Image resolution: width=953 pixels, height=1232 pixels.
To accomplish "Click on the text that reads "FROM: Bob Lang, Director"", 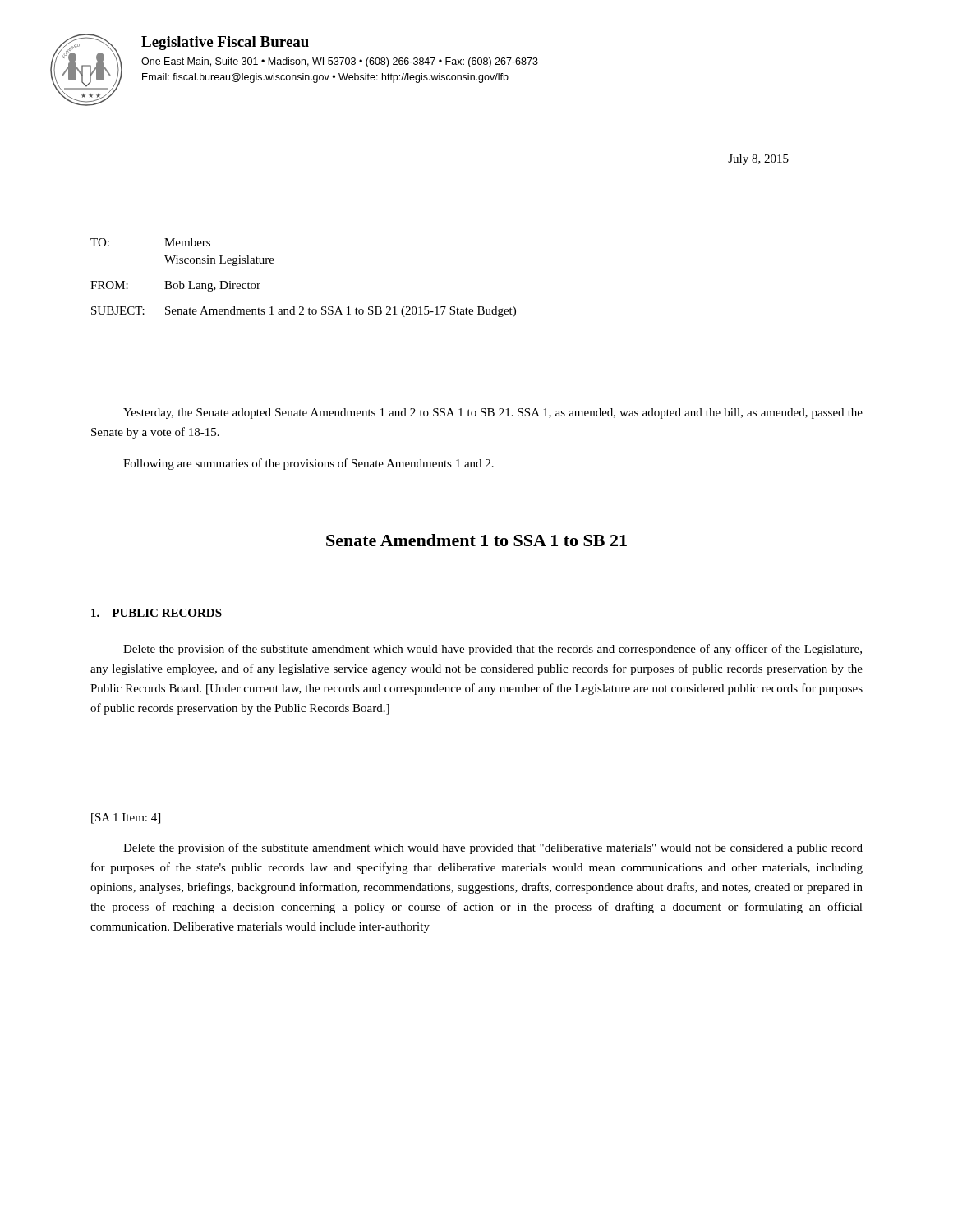I will [175, 286].
